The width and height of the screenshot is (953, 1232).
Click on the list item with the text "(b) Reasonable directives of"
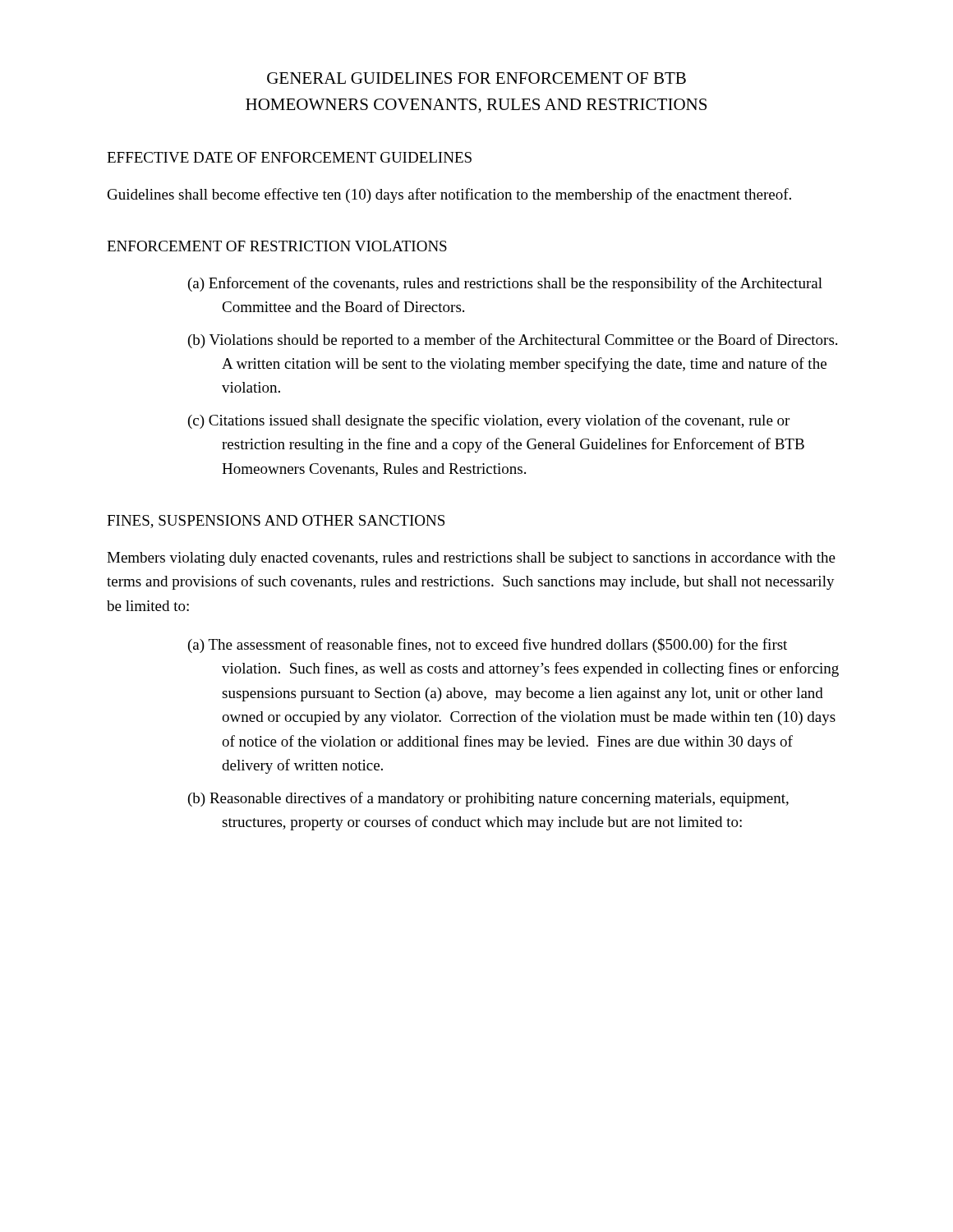click(x=488, y=810)
